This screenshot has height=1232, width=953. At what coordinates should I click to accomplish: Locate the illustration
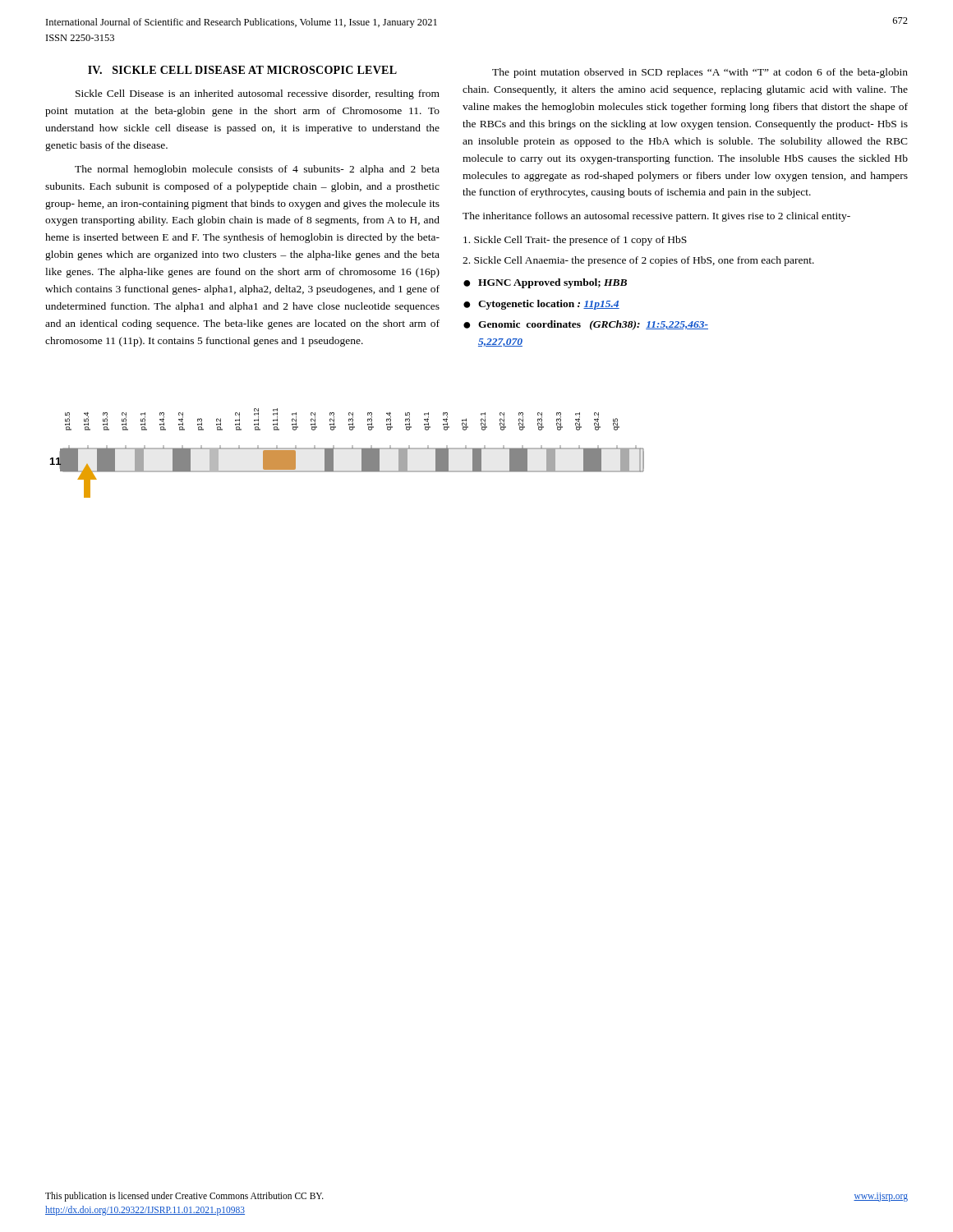[476, 440]
